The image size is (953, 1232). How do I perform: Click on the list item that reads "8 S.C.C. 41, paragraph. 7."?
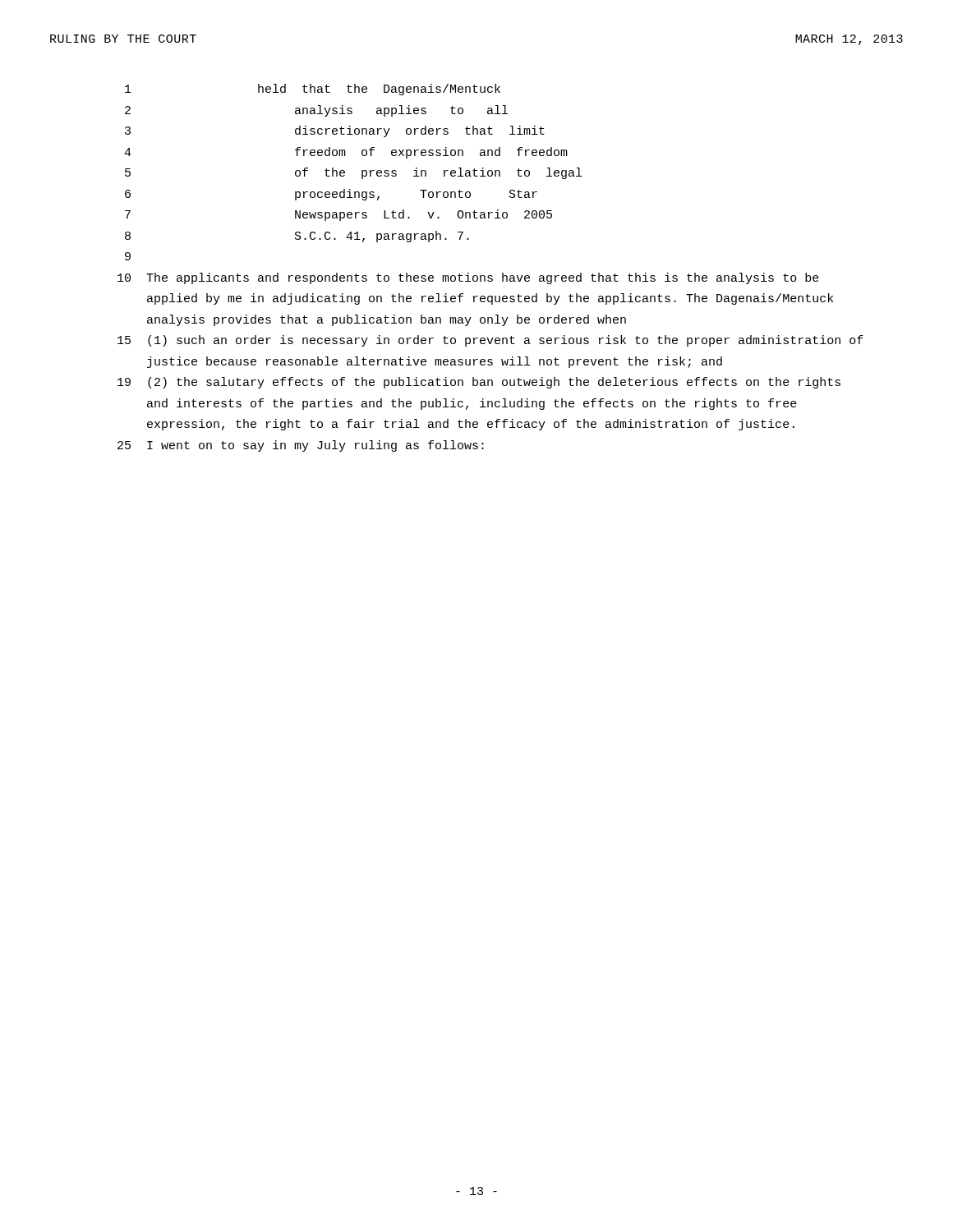(x=297, y=237)
